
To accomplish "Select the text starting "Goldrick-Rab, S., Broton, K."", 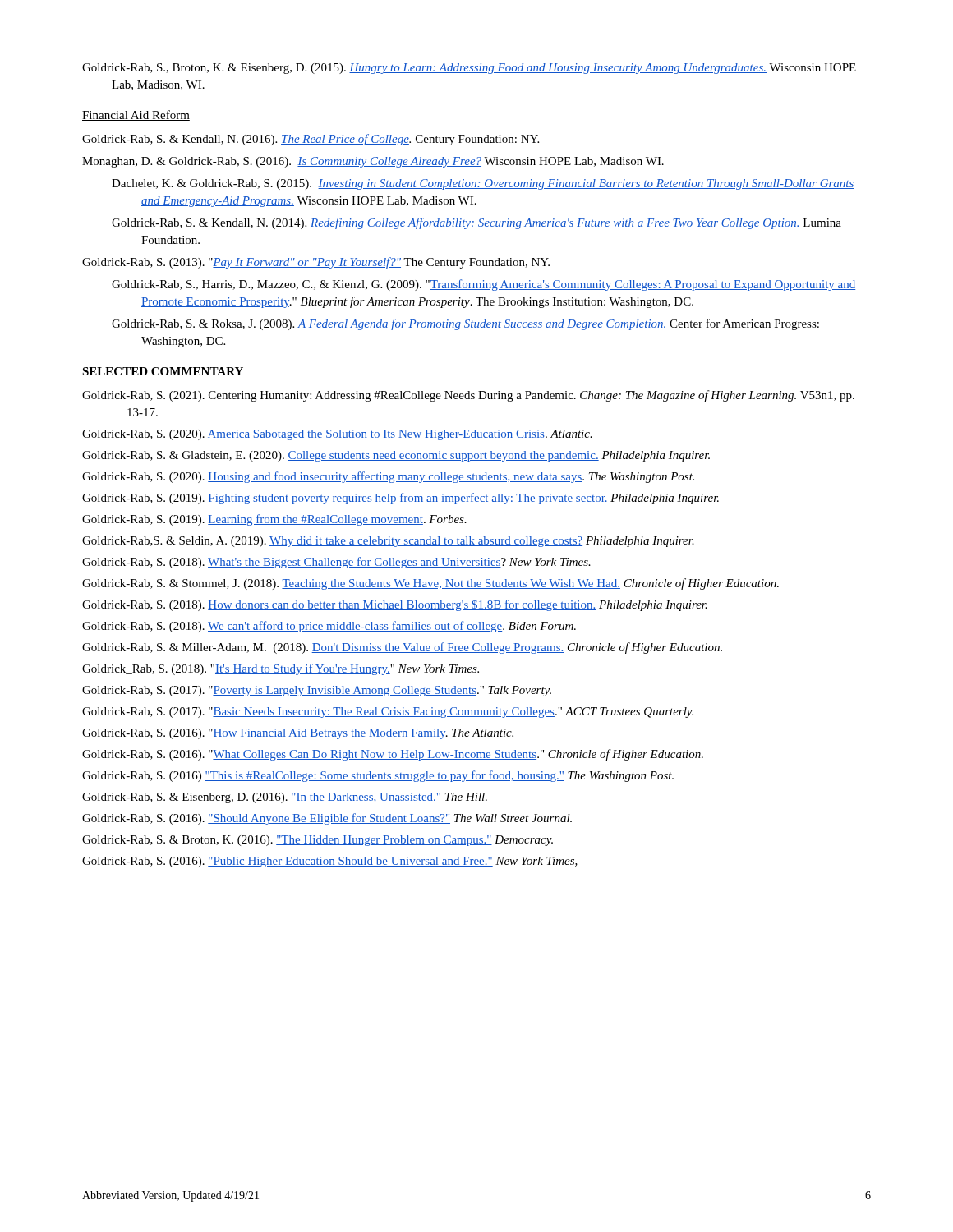I will click(469, 76).
